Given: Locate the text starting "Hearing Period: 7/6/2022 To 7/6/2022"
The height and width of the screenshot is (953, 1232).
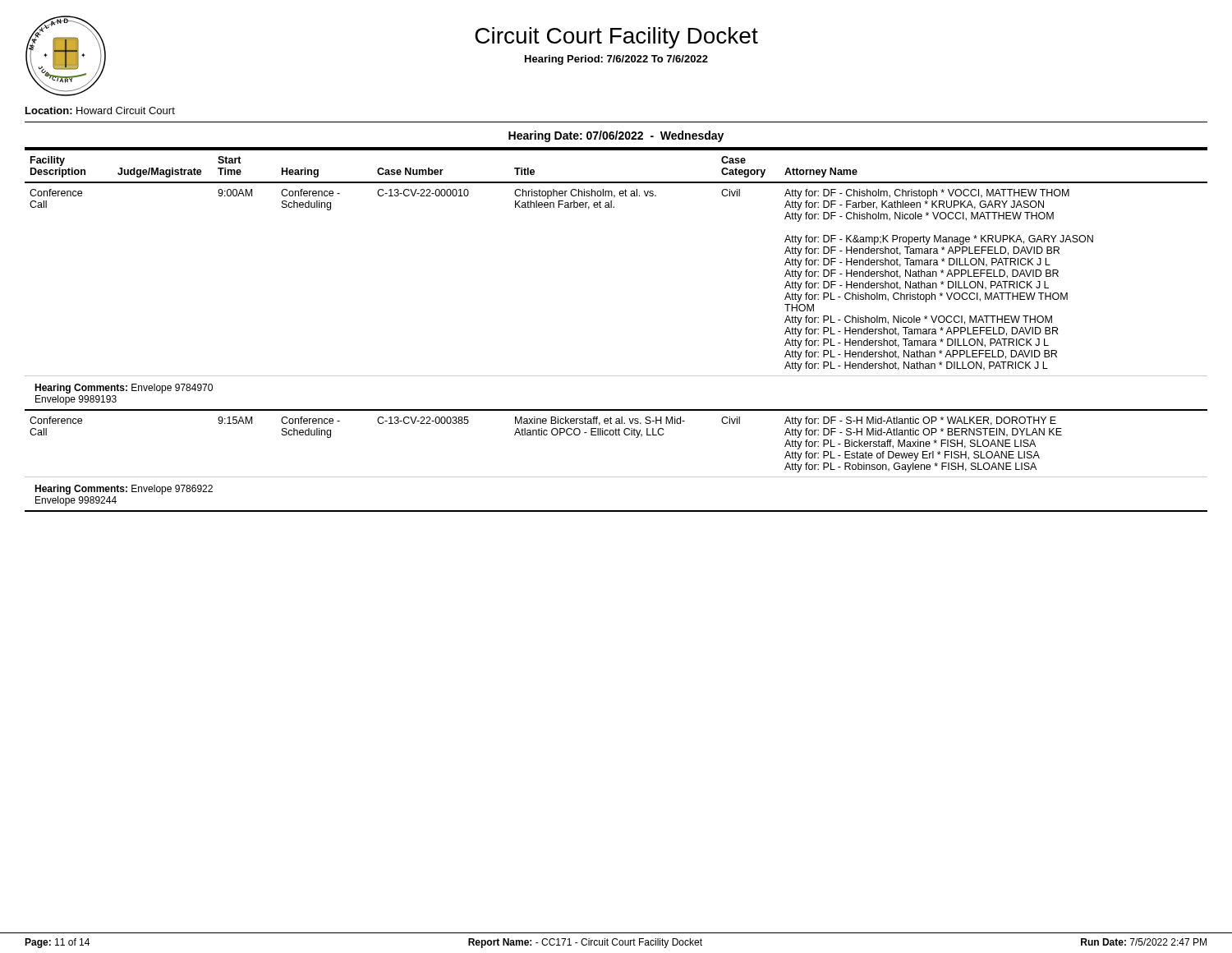Looking at the screenshot, I should pyautogui.click(x=616, y=59).
